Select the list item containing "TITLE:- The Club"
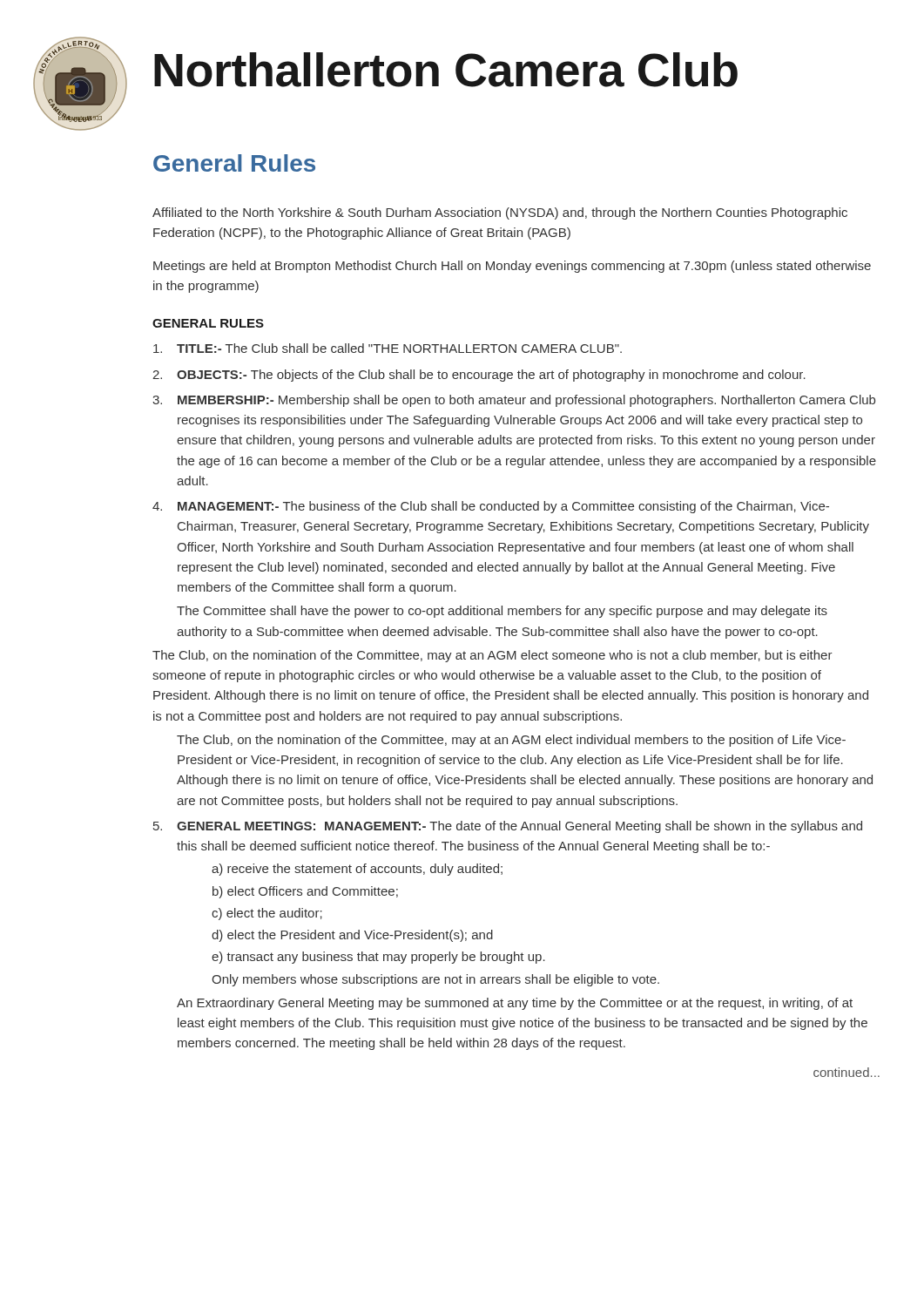 (516, 348)
